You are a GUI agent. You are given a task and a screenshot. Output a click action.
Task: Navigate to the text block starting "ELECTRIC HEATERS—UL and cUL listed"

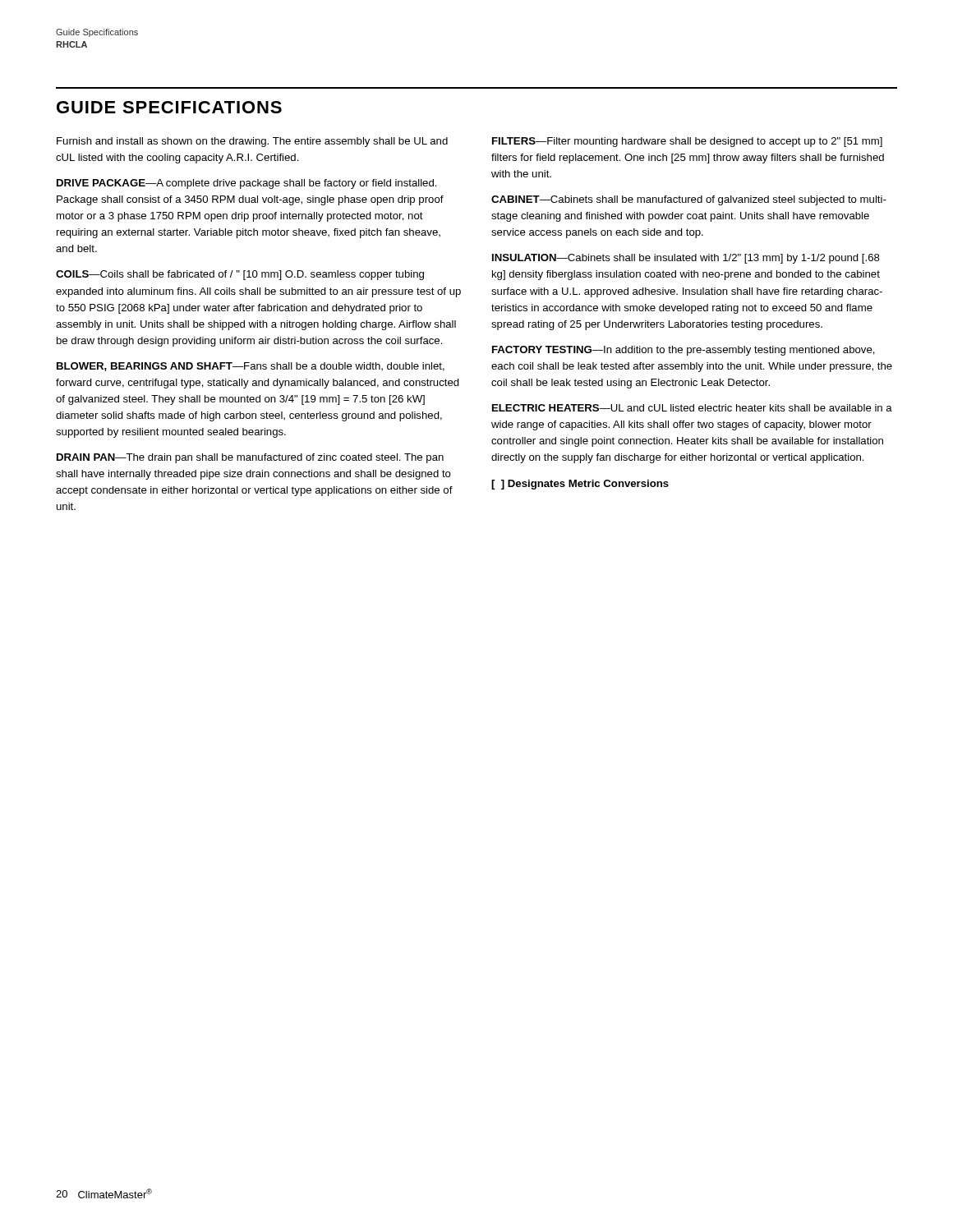coord(694,433)
